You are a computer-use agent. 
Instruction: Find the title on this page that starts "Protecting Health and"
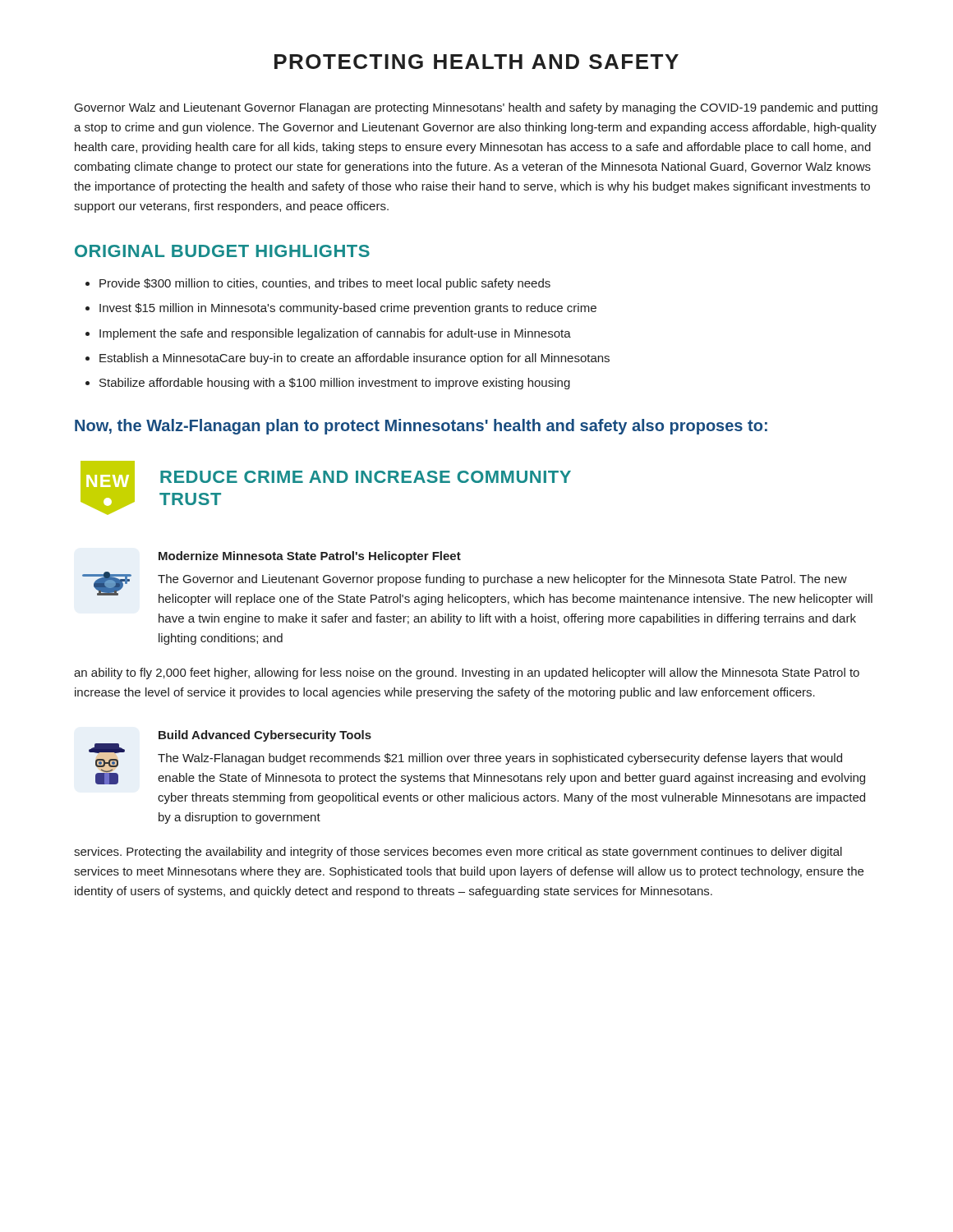476,62
